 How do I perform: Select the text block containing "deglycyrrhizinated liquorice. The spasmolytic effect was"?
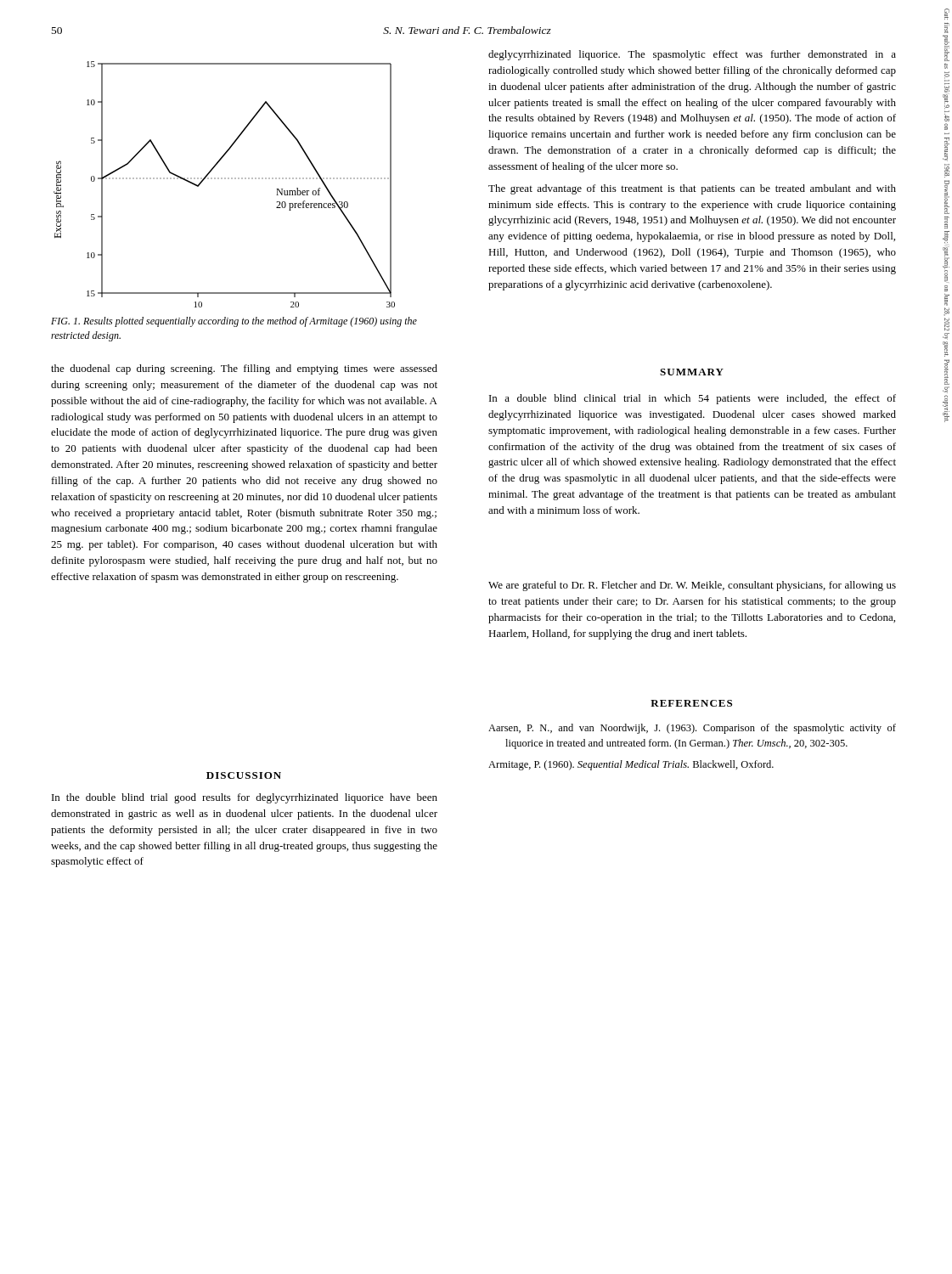[692, 55]
